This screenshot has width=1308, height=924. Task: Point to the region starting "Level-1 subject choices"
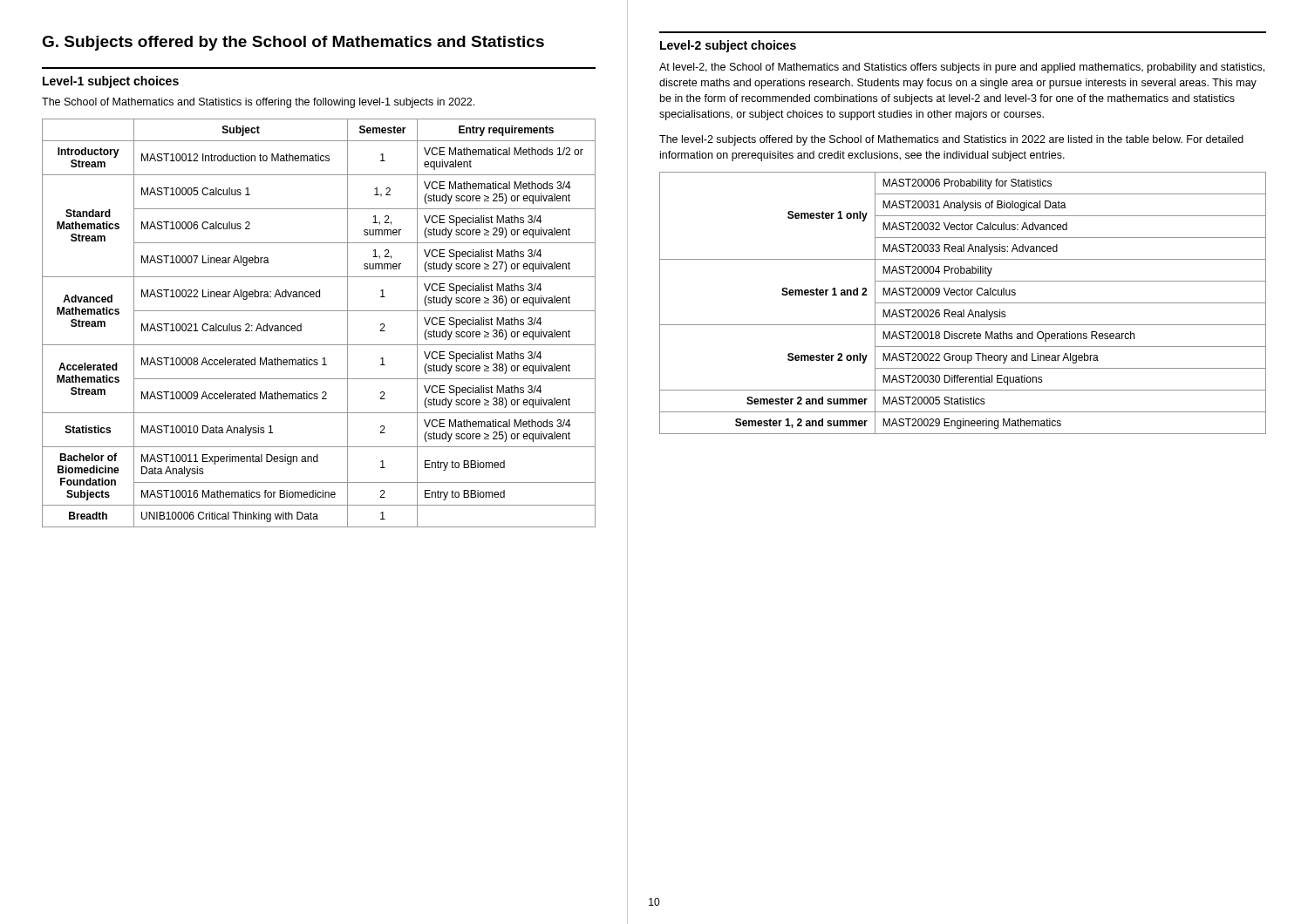[111, 82]
